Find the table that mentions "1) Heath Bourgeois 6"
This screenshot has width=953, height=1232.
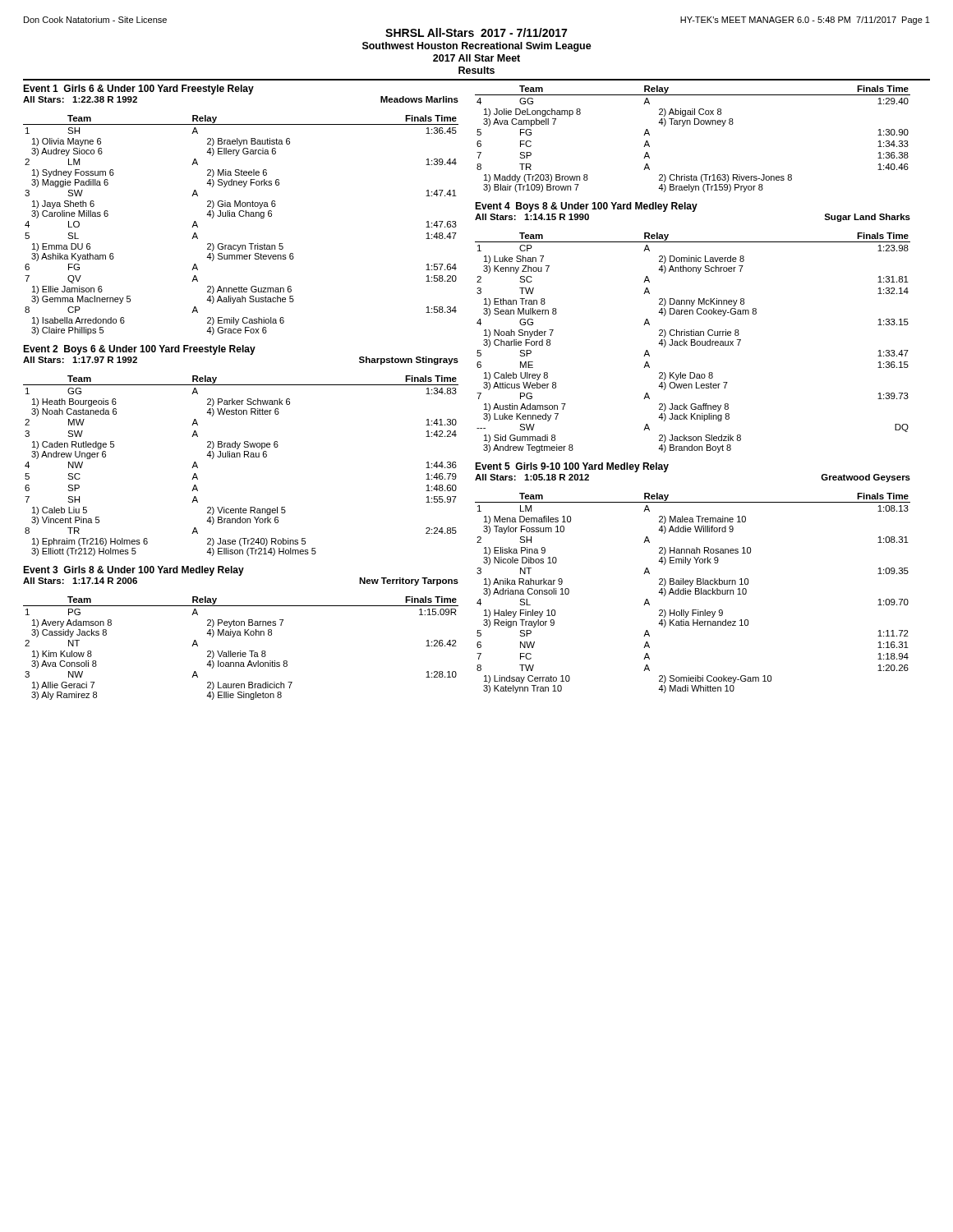[241, 464]
